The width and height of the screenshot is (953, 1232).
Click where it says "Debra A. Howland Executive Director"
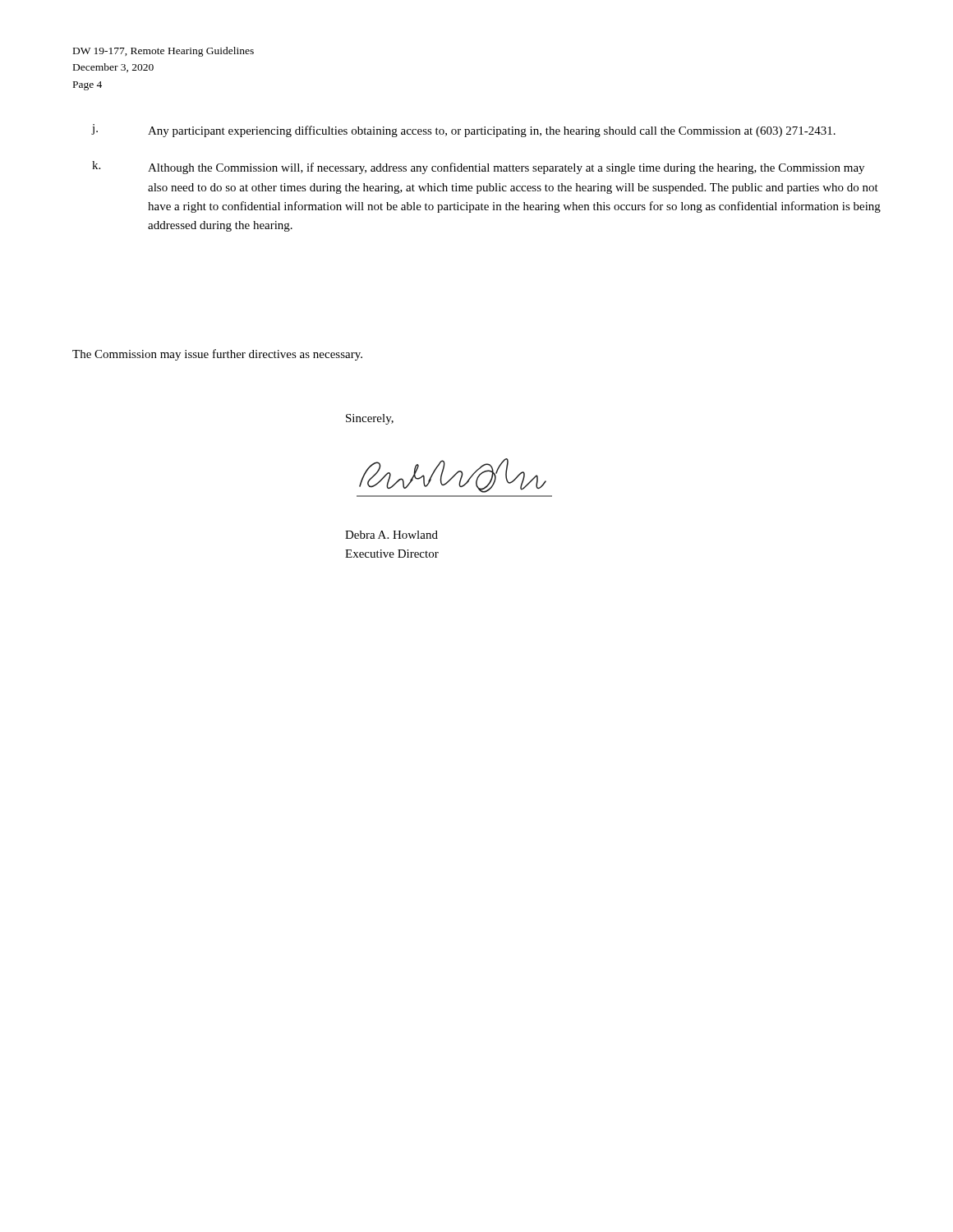(392, 544)
